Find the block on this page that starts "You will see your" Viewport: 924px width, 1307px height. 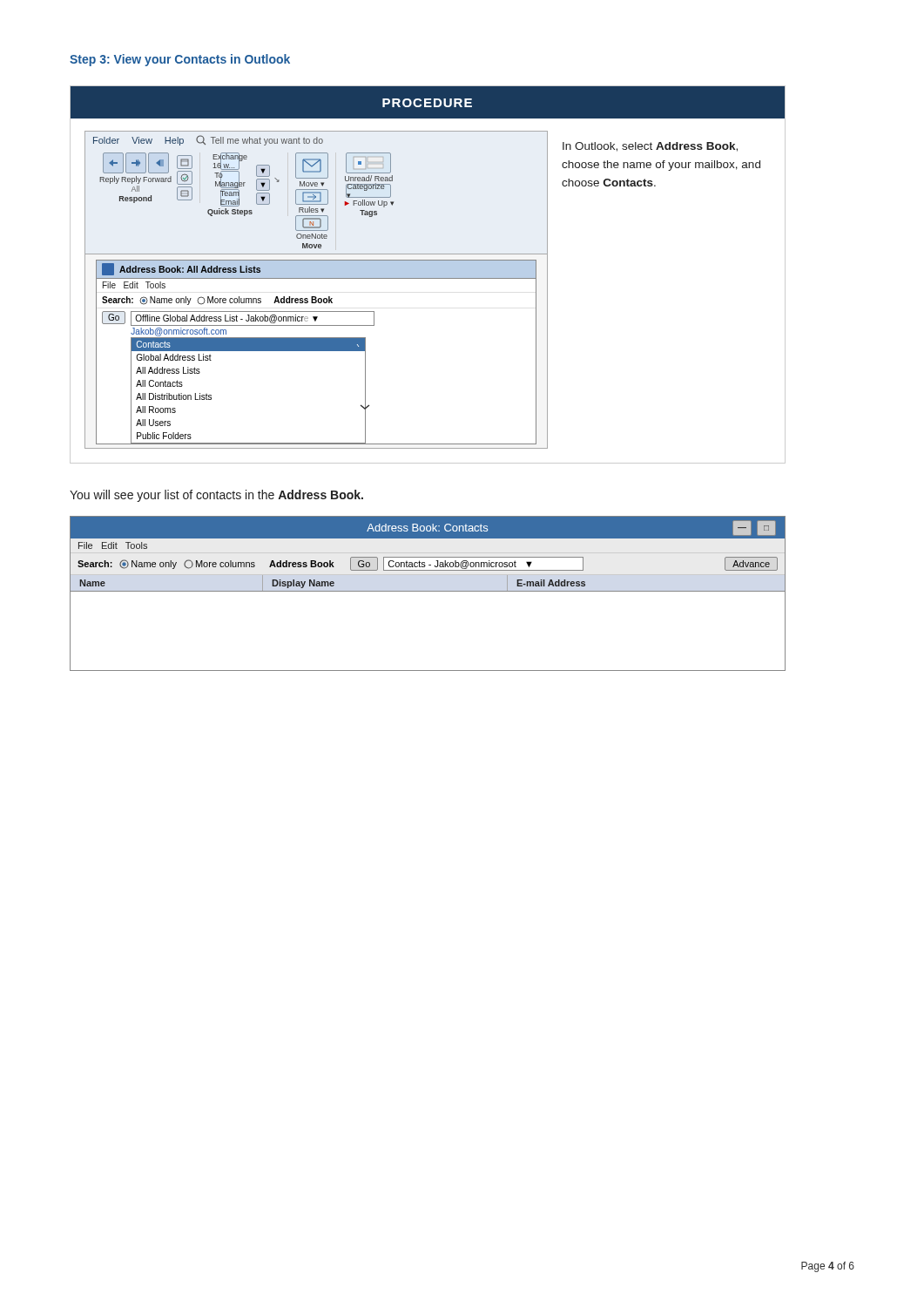pyautogui.click(x=217, y=495)
